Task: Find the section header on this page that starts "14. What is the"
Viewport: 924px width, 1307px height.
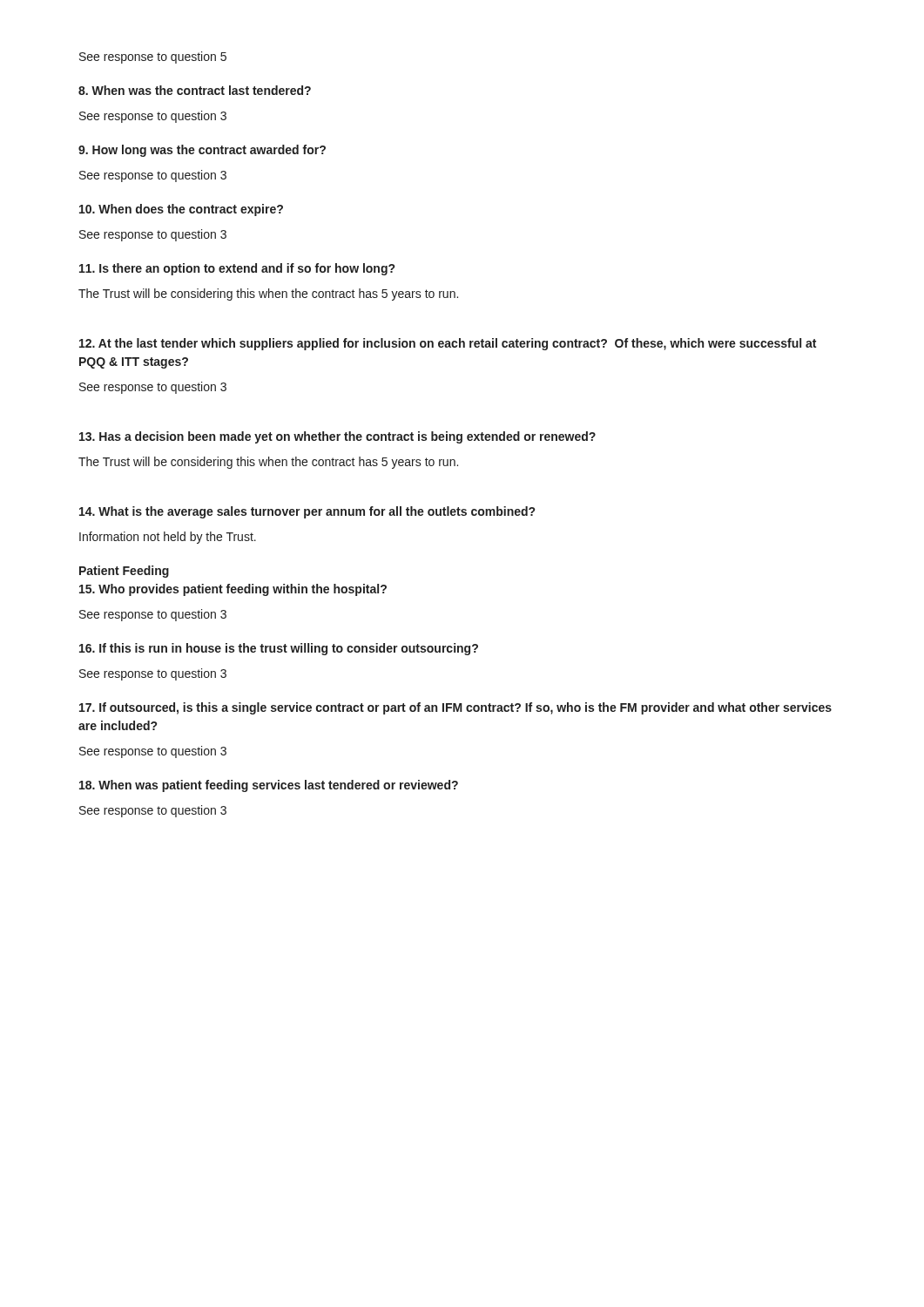Action: tap(307, 511)
